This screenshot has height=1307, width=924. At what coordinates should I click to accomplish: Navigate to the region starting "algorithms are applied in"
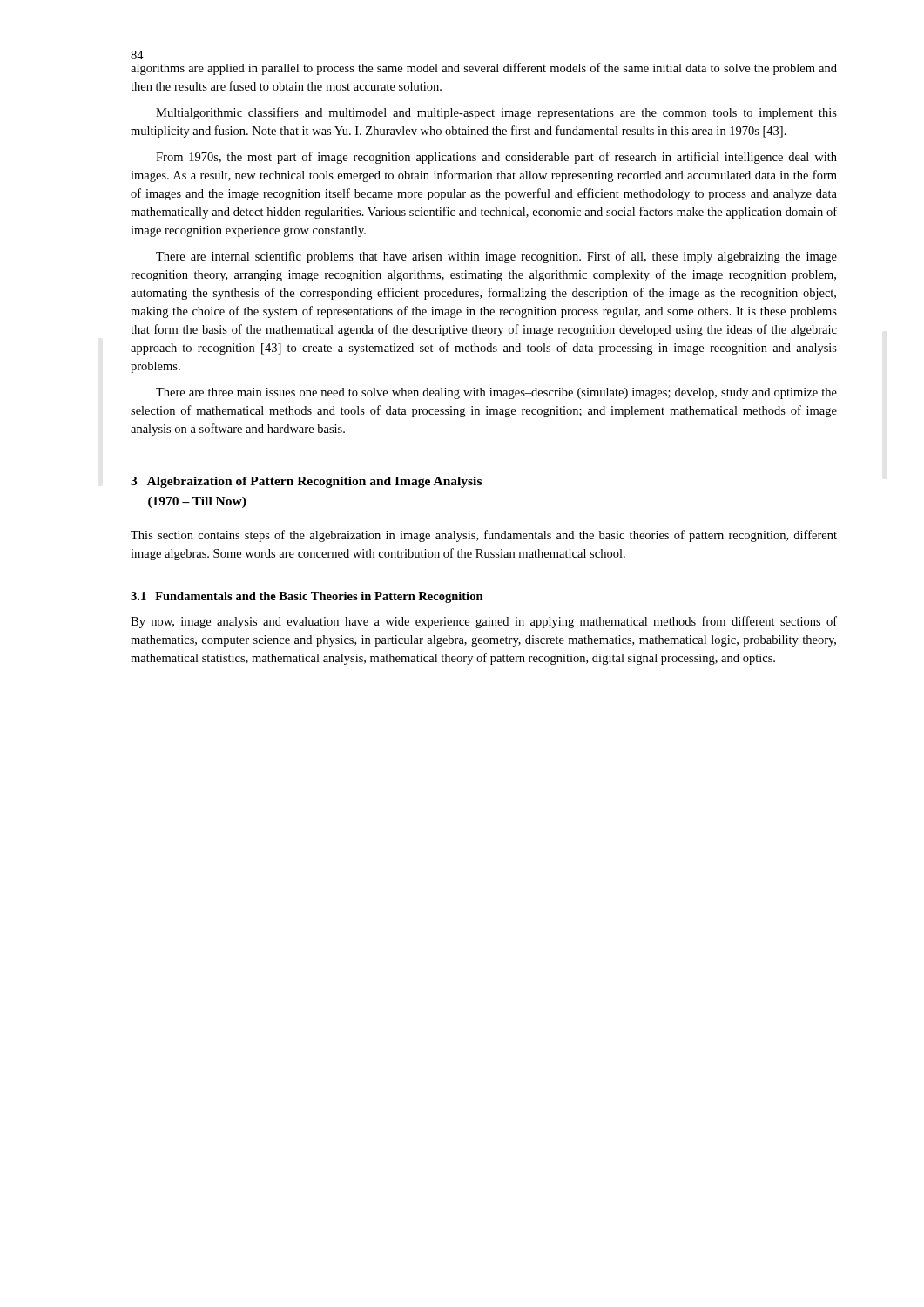[484, 78]
